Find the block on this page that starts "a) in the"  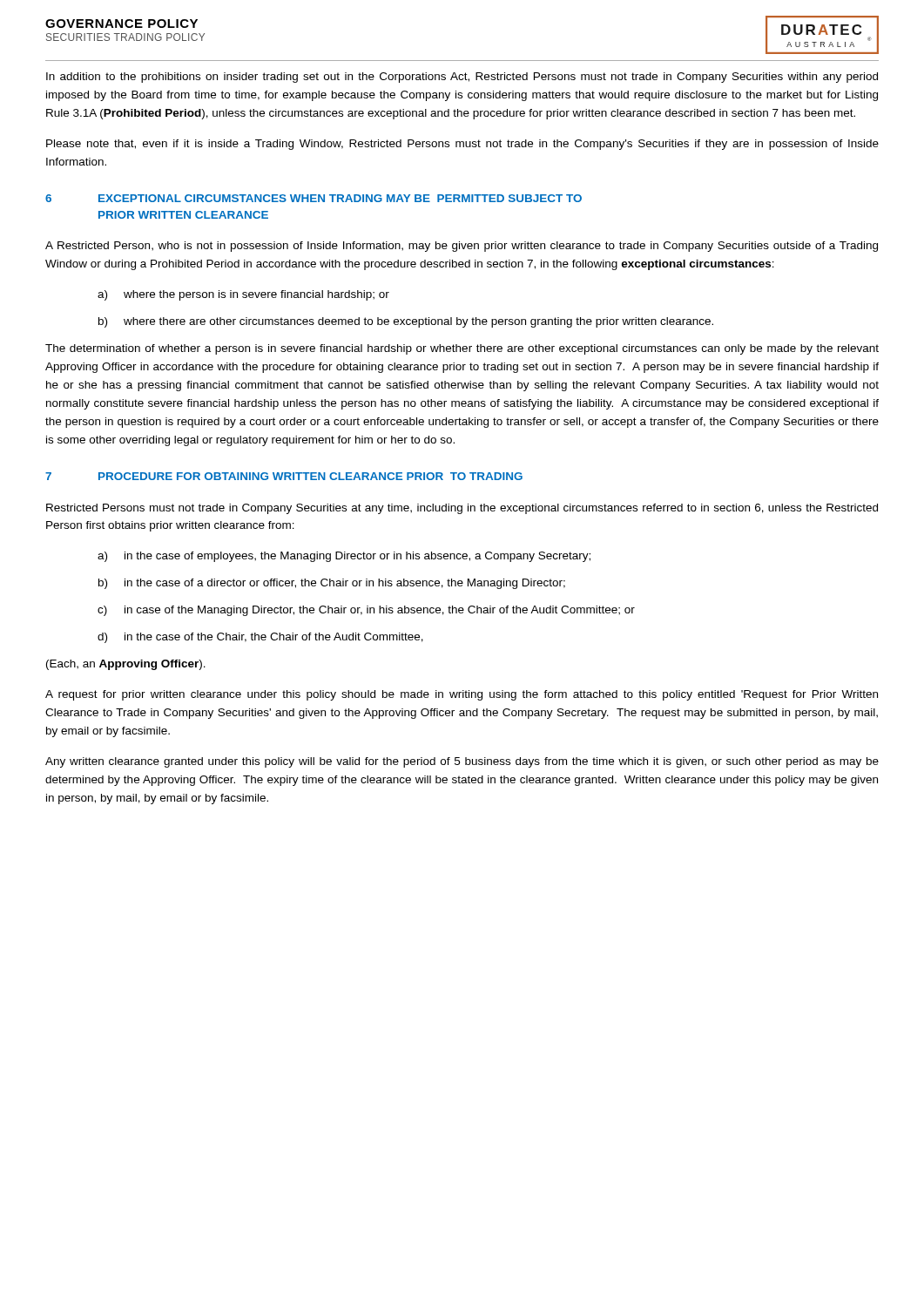488,557
